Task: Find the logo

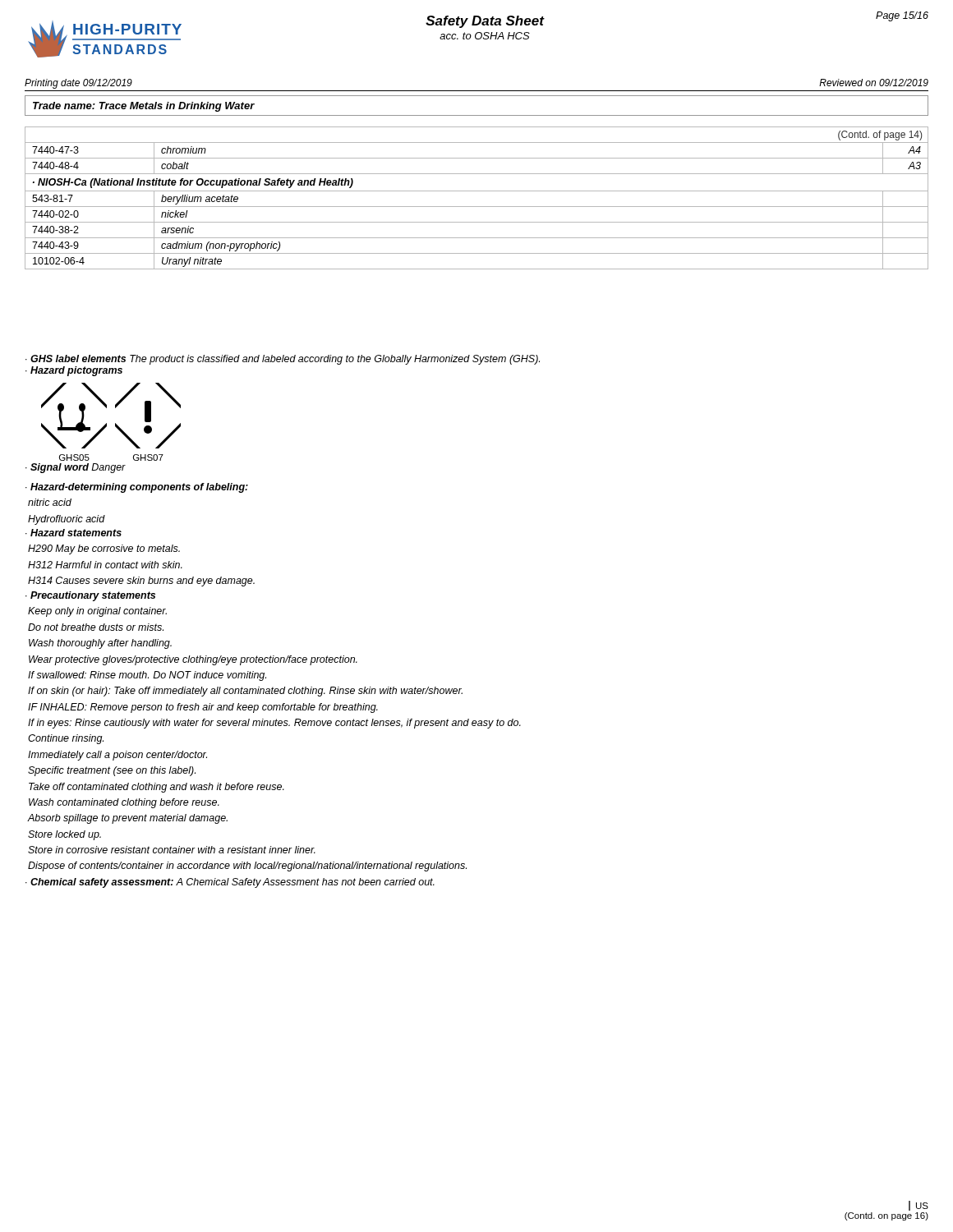Action: click(103, 36)
